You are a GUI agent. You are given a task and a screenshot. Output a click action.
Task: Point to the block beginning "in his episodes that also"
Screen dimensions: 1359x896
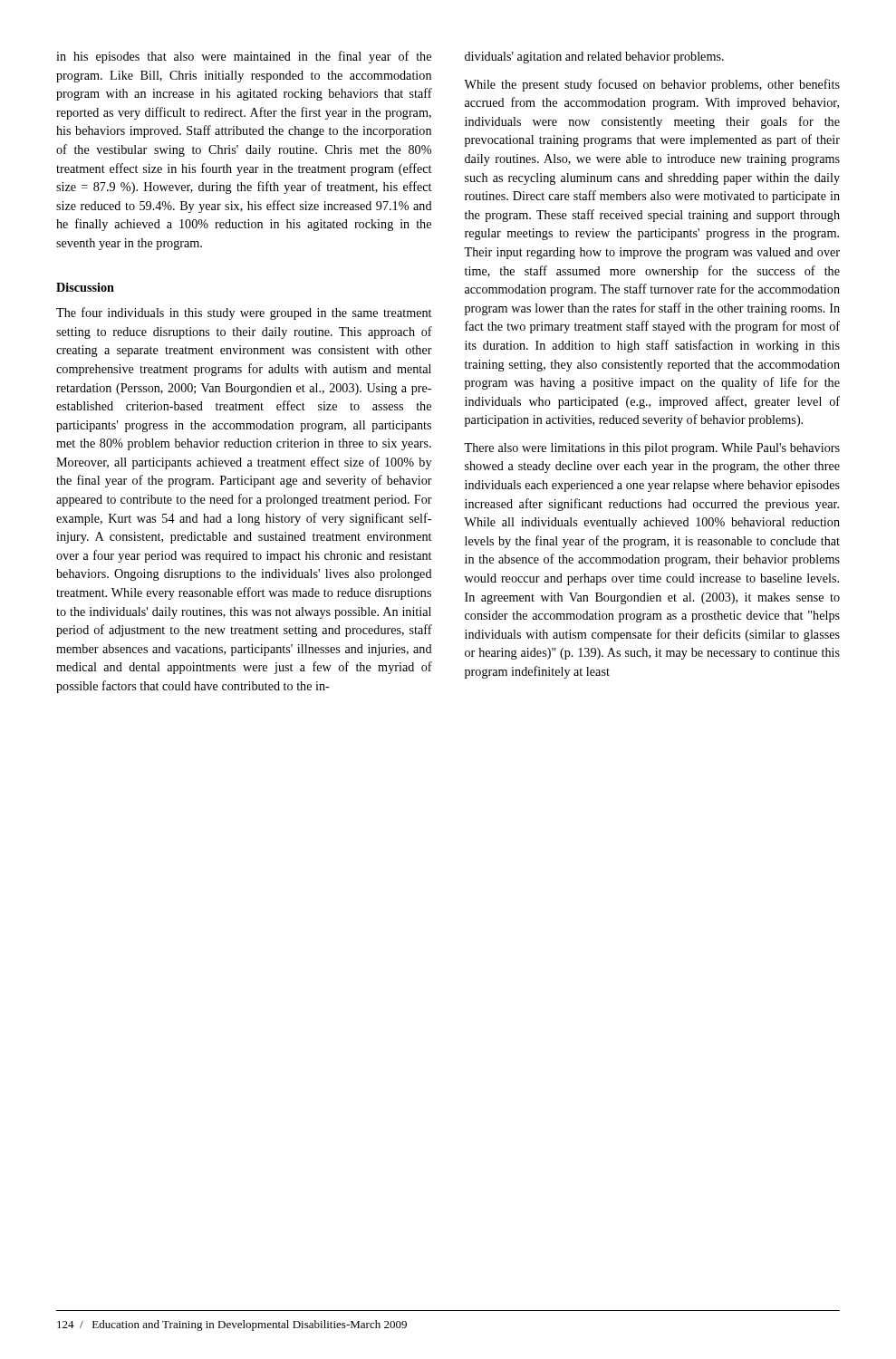pos(244,150)
